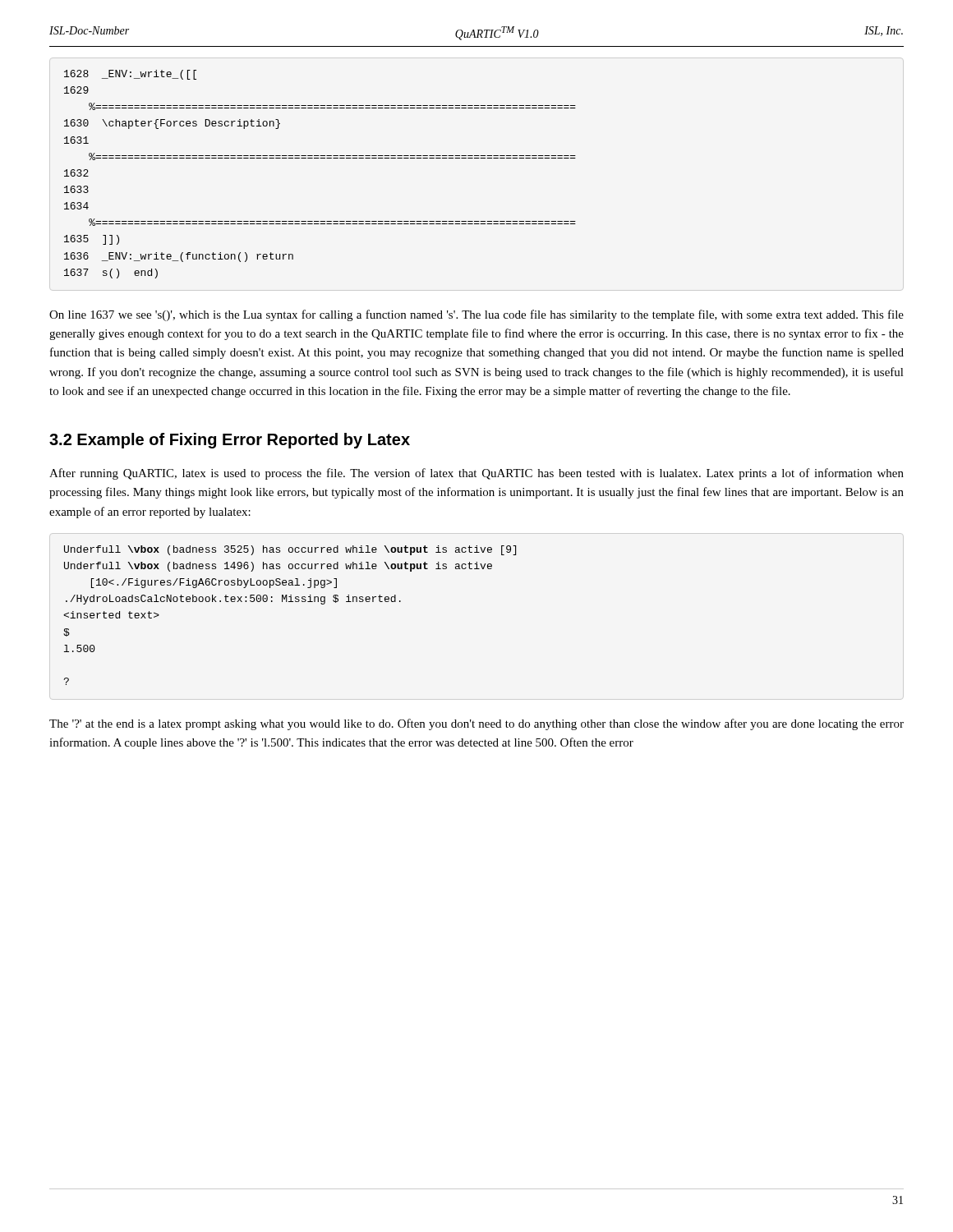Find the region starting "On line 1637 we see 's()',"
This screenshot has height=1232, width=953.
pyautogui.click(x=476, y=353)
